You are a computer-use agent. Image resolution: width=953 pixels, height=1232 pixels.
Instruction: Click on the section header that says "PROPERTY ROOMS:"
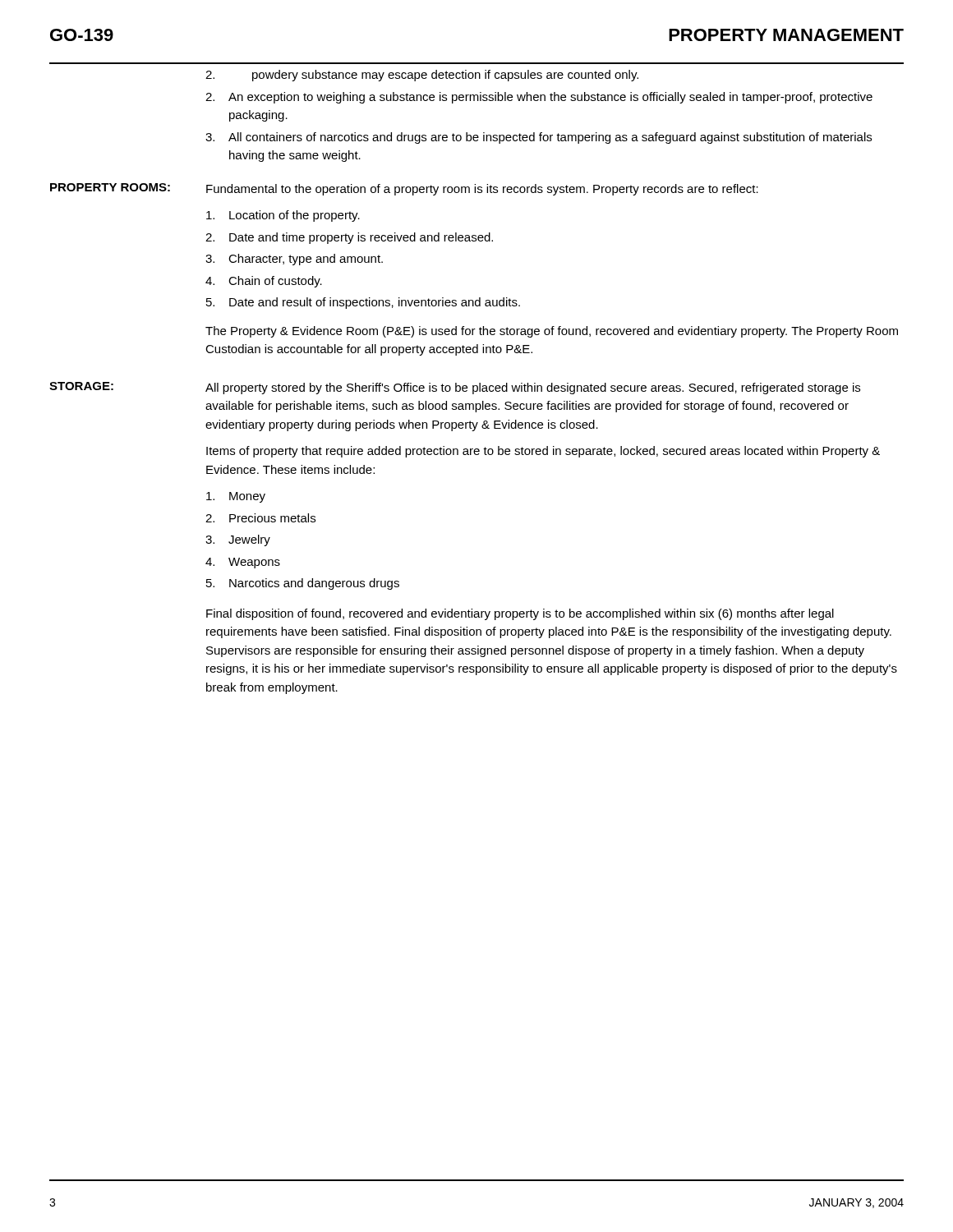110,186
